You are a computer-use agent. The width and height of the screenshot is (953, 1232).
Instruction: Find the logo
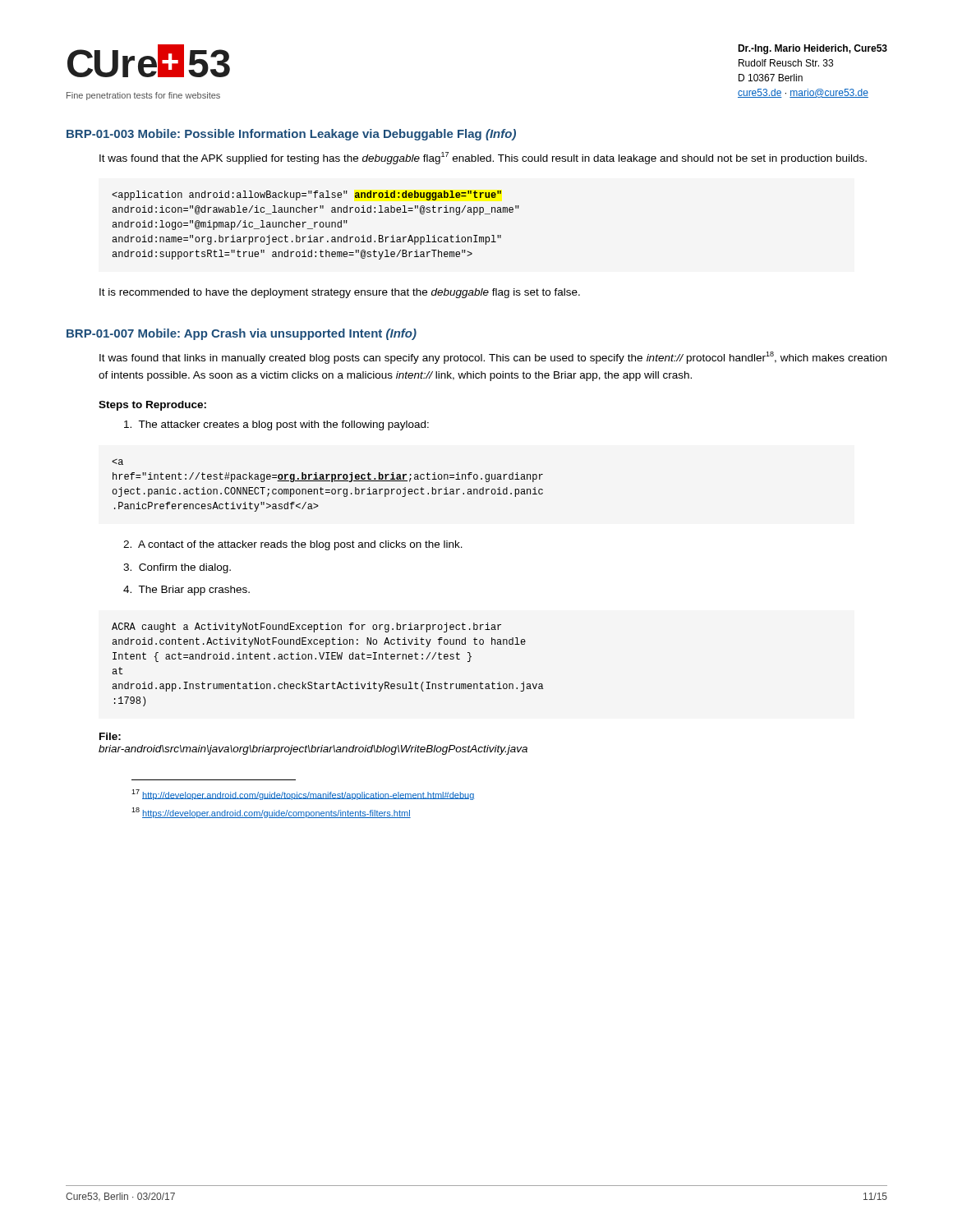[156, 71]
